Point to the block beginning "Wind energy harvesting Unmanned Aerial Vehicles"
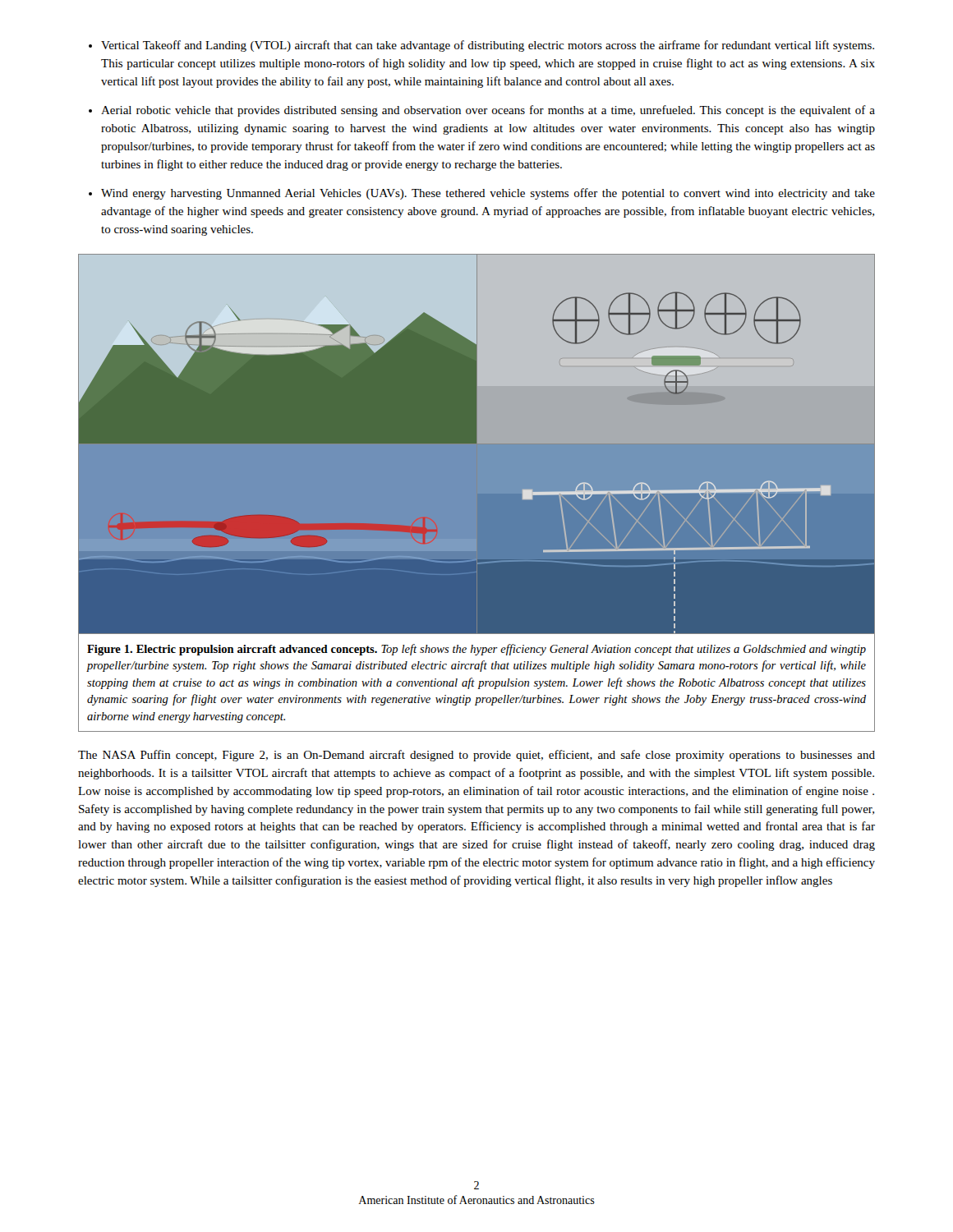This screenshot has width=953, height=1232. [488, 211]
